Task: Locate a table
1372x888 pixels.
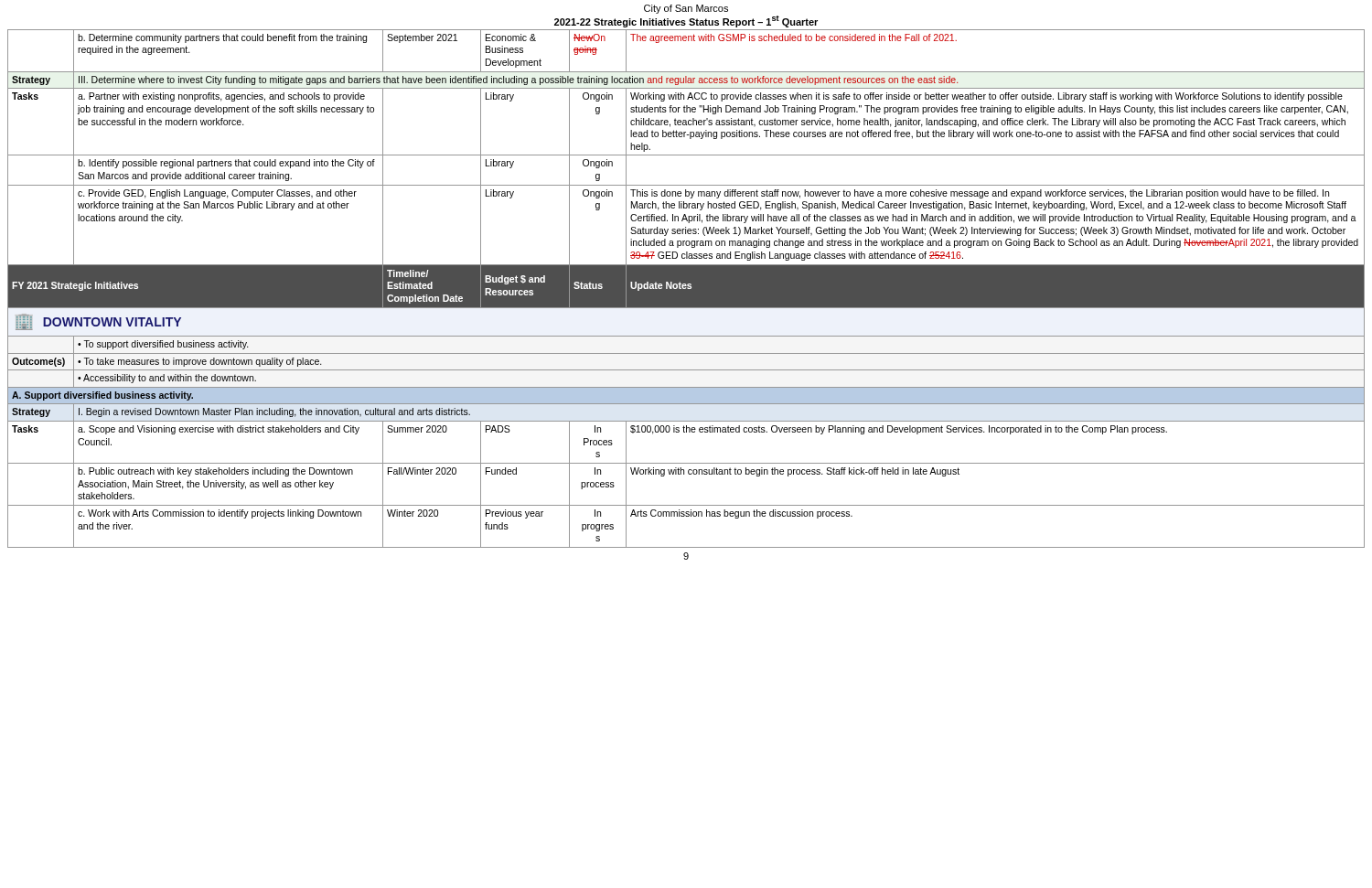Action: tap(686, 288)
